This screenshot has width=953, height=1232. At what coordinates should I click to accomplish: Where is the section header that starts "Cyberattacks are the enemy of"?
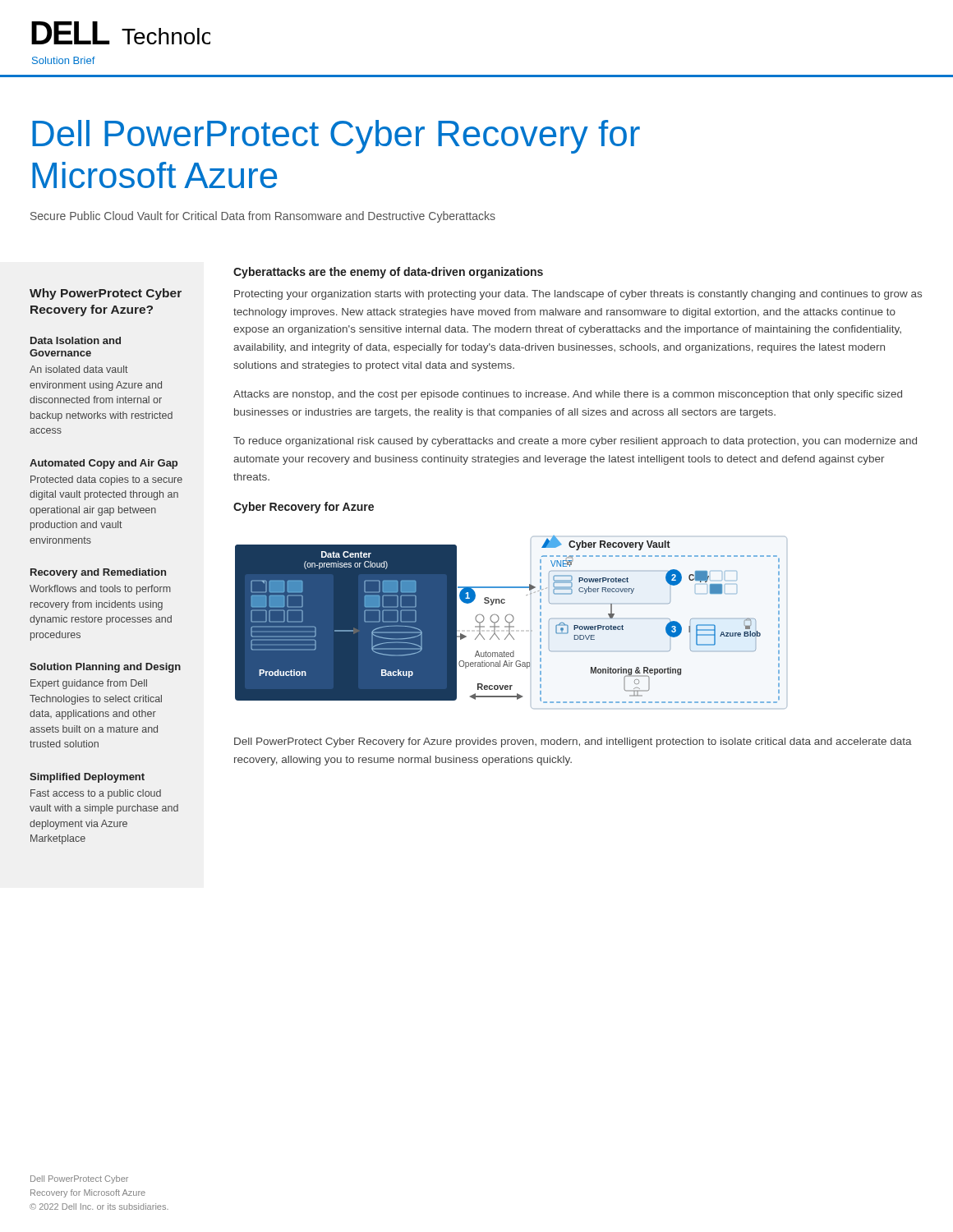(388, 272)
